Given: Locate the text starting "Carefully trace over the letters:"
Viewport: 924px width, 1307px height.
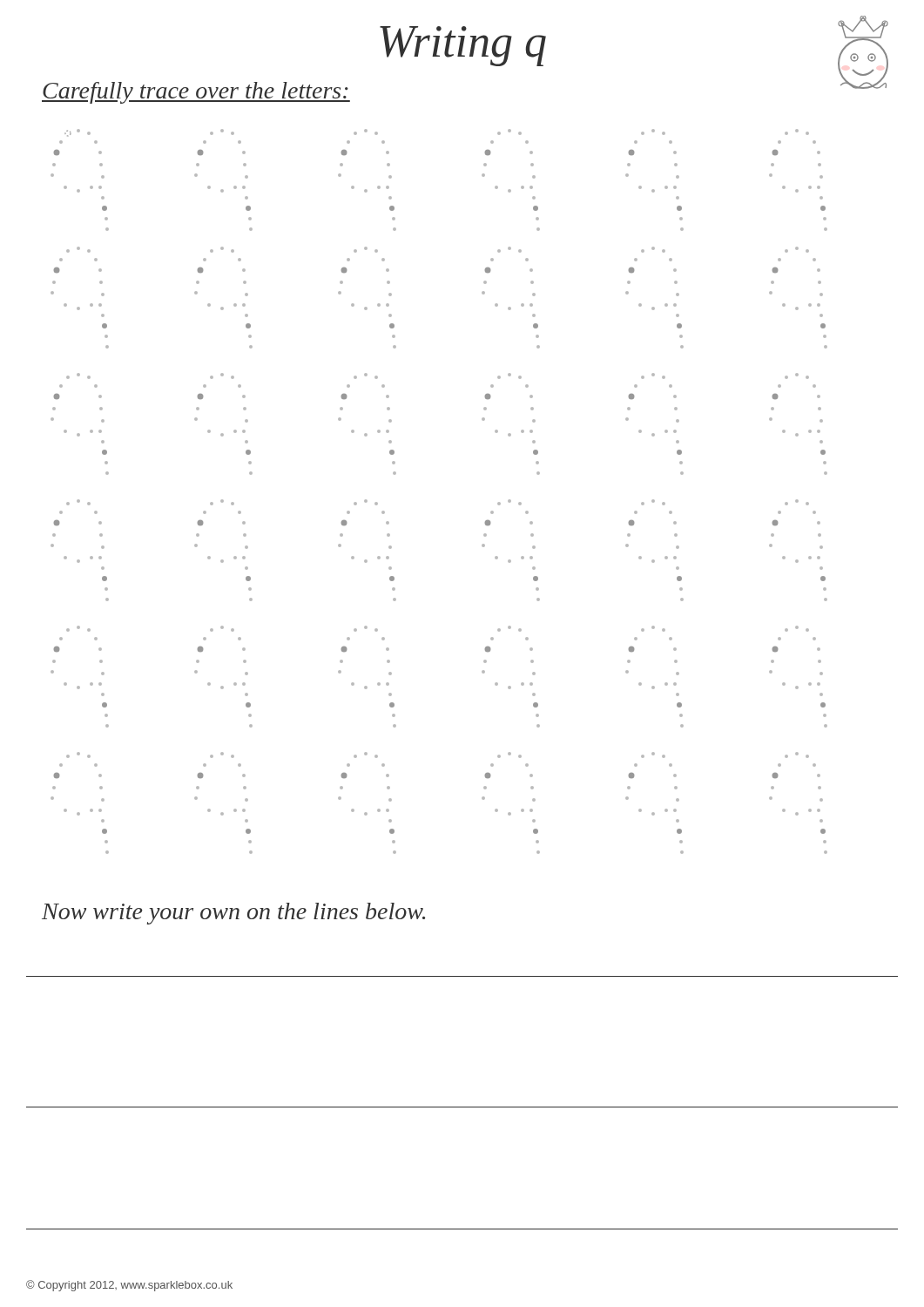Looking at the screenshot, I should tap(196, 90).
